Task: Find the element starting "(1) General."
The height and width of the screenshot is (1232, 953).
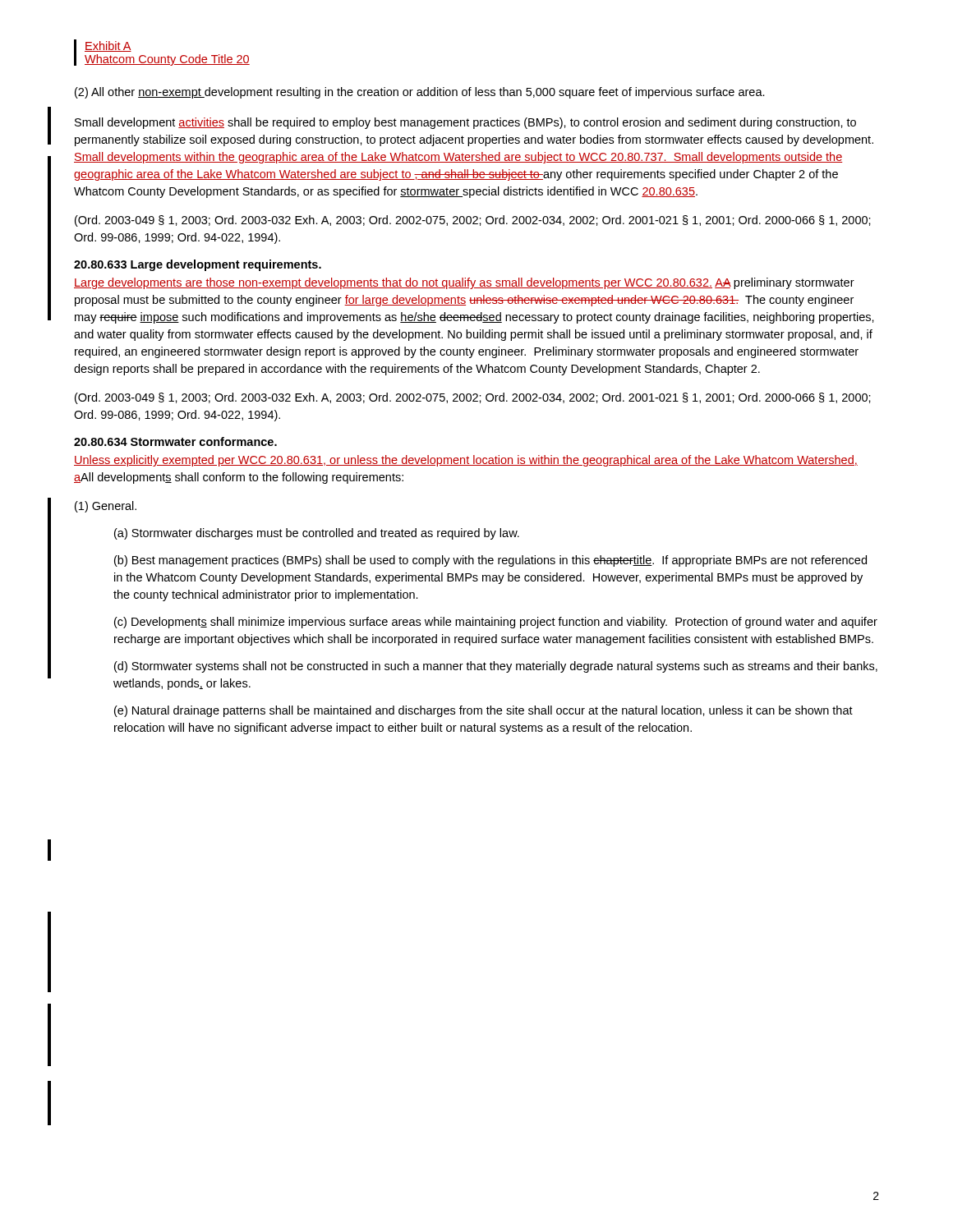Action: click(106, 506)
